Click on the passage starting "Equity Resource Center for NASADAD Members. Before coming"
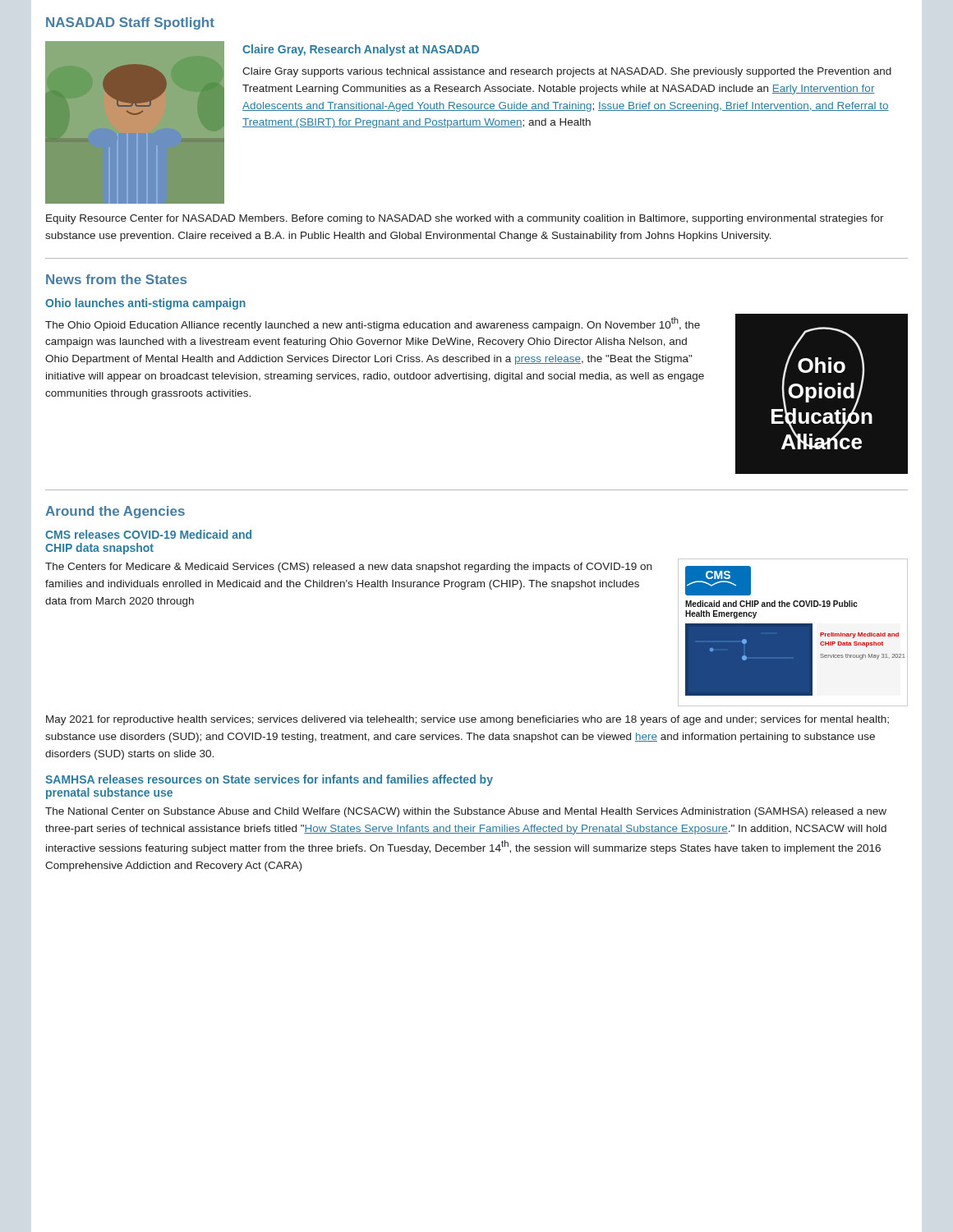This screenshot has height=1232, width=953. pos(464,227)
